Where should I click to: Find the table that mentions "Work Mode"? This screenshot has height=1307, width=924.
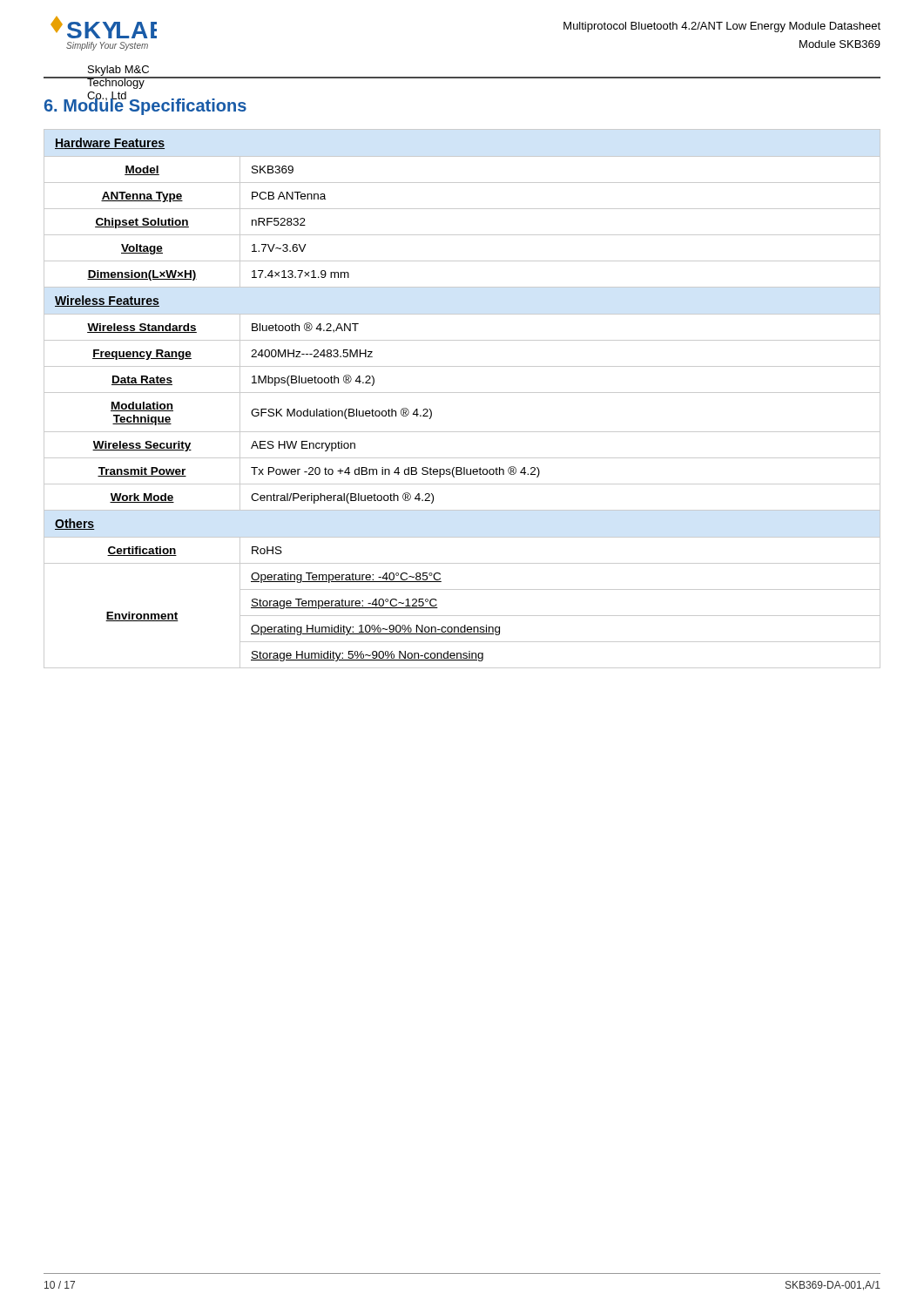pyautogui.click(x=462, y=399)
